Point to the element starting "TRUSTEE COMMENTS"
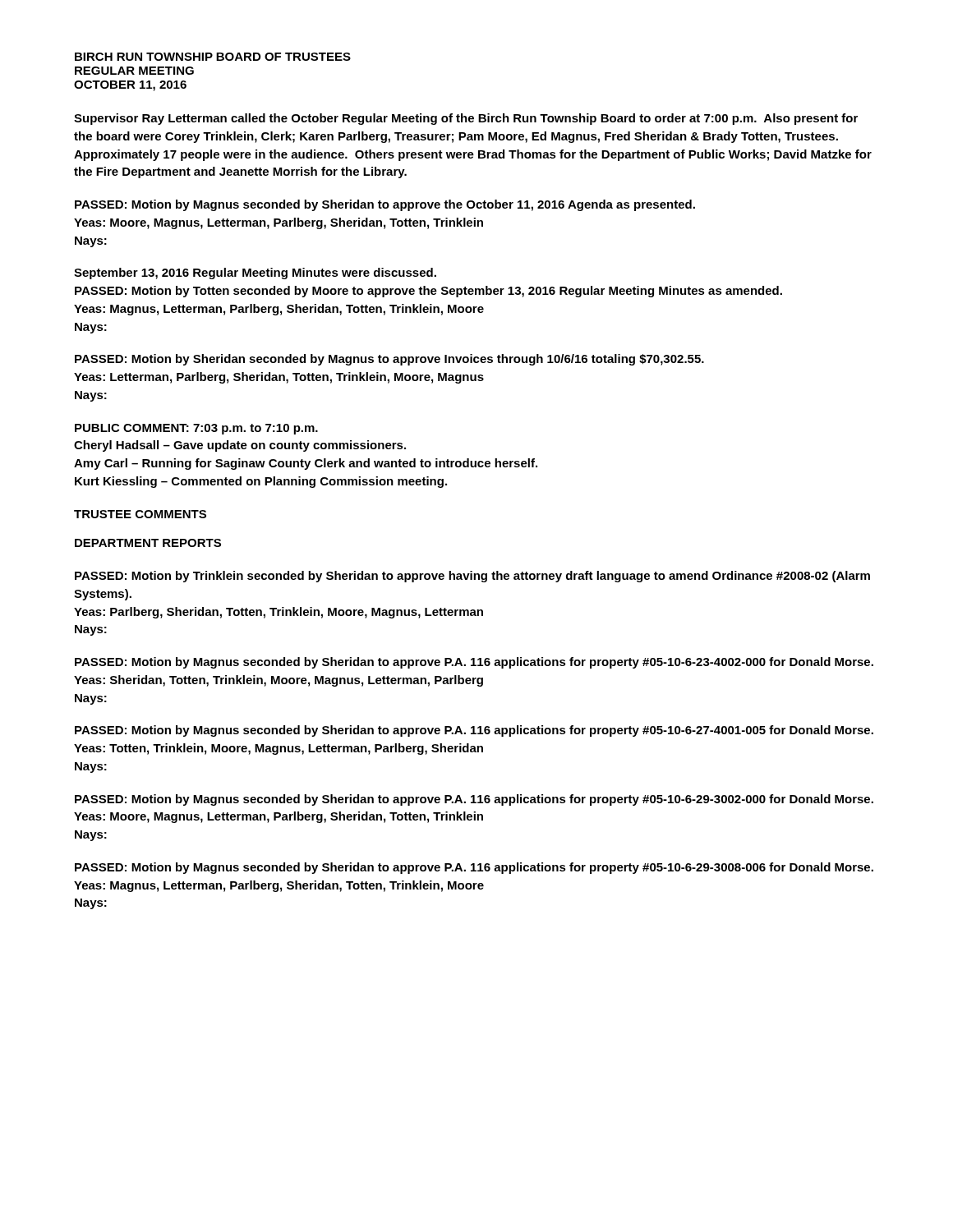The width and height of the screenshot is (953, 1232). tap(140, 513)
